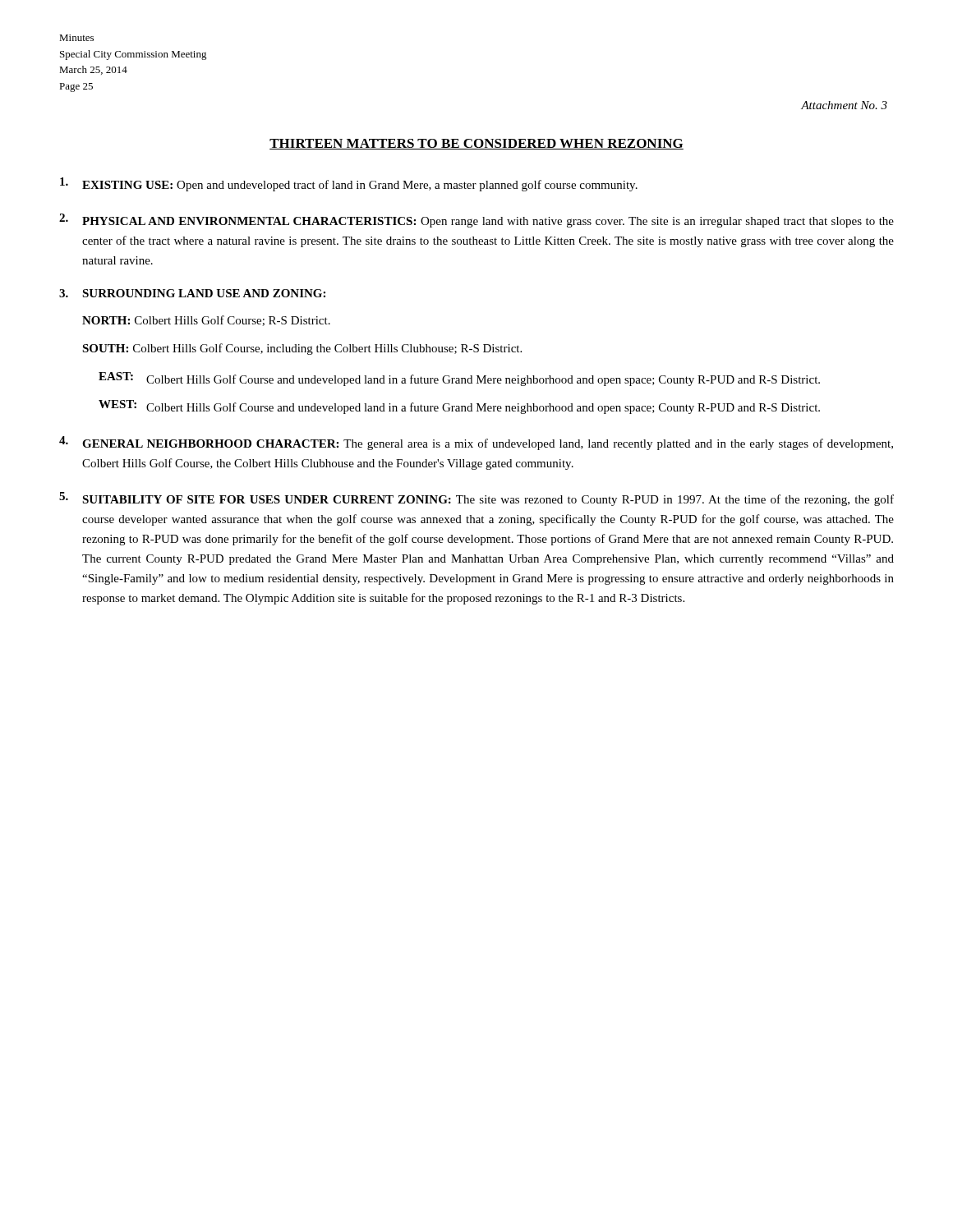Click on the region starting "NORTH: Colbert Hills Golf"
Viewport: 953px width, 1232px height.
tap(206, 321)
